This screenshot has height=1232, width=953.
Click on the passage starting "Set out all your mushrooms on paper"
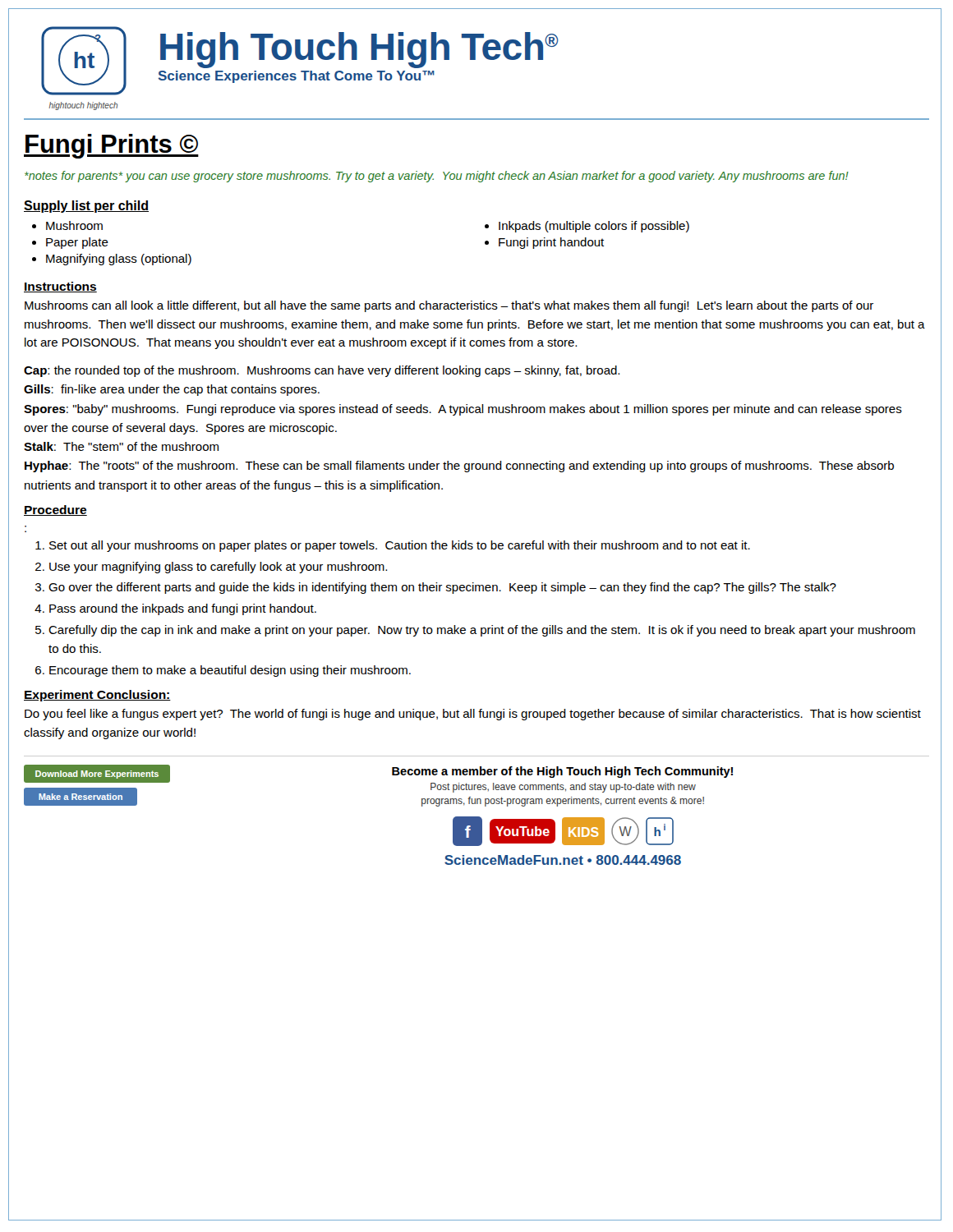point(489,546)
